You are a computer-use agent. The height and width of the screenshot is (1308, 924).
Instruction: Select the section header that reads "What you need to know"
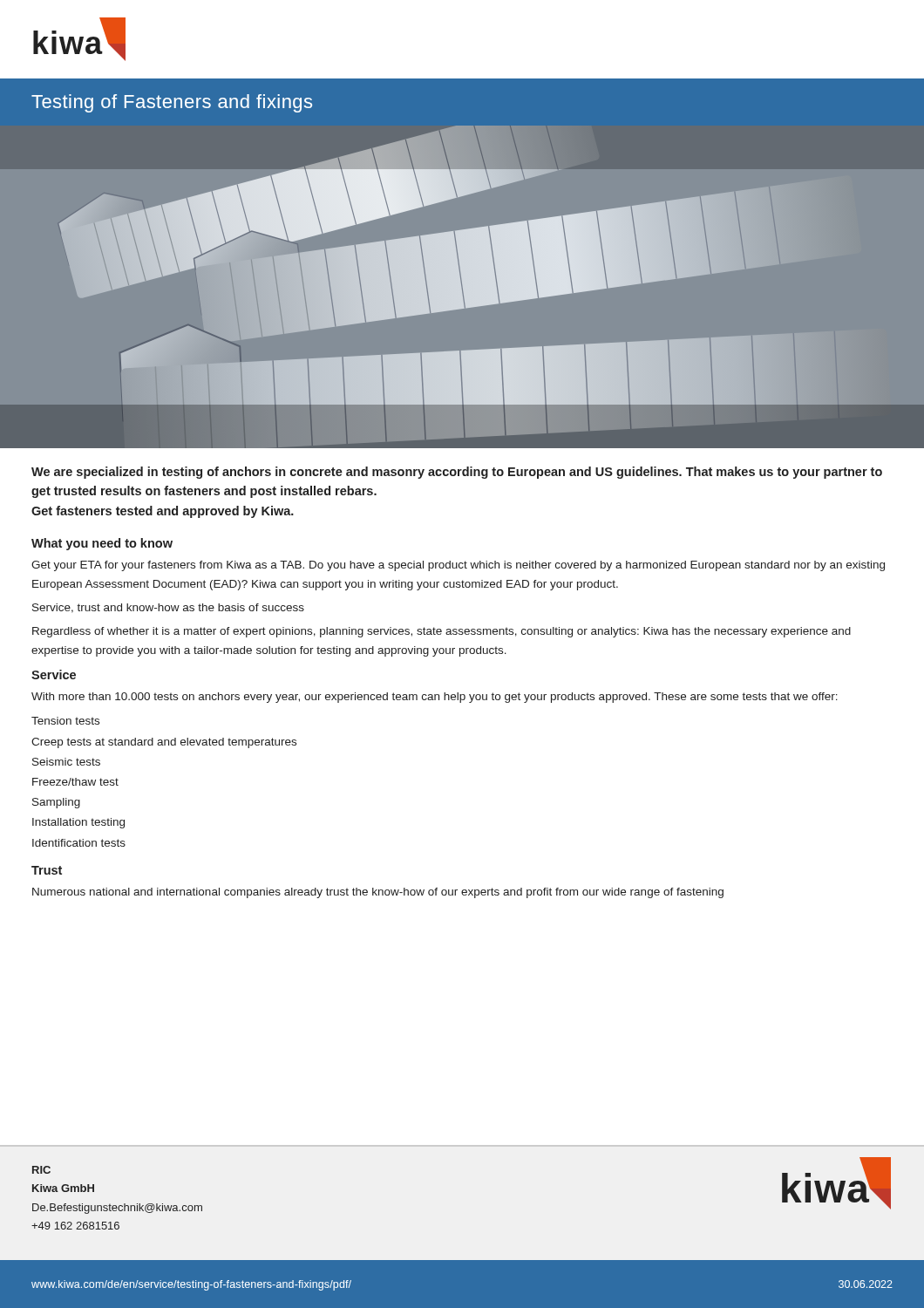(102, 544)
